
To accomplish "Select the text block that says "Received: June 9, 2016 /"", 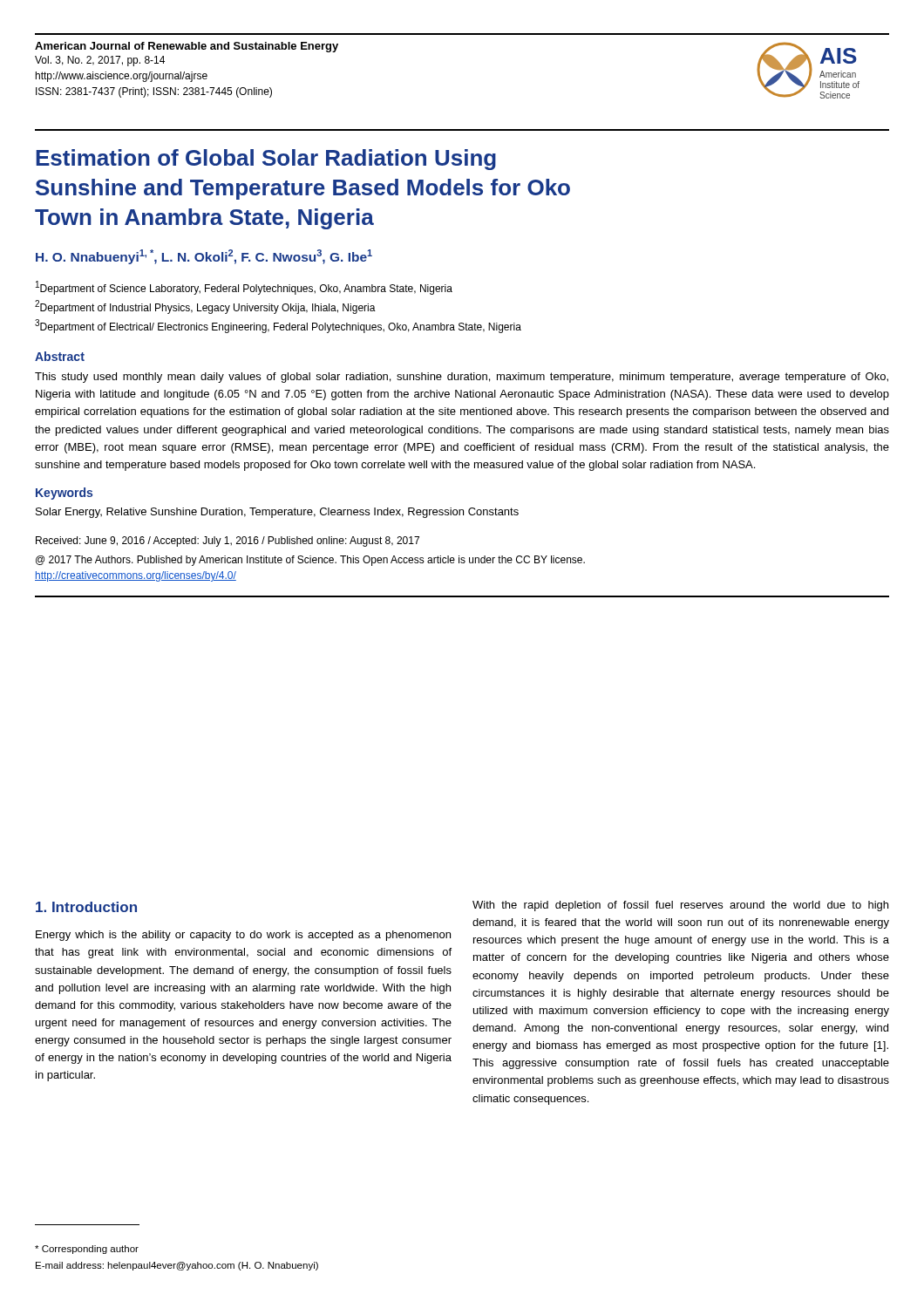I will tap(227, 541).
